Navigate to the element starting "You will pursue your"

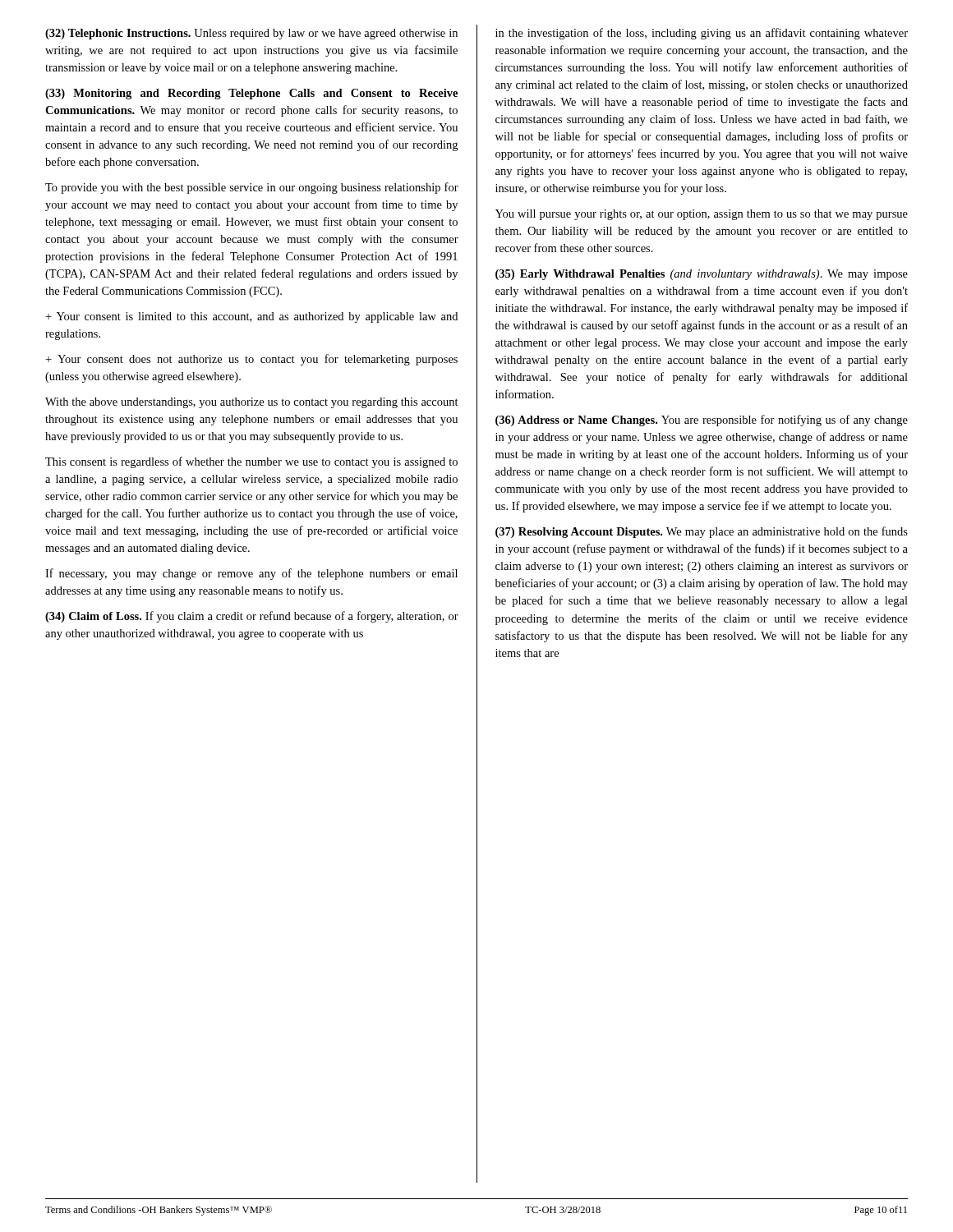pos(701,231)
